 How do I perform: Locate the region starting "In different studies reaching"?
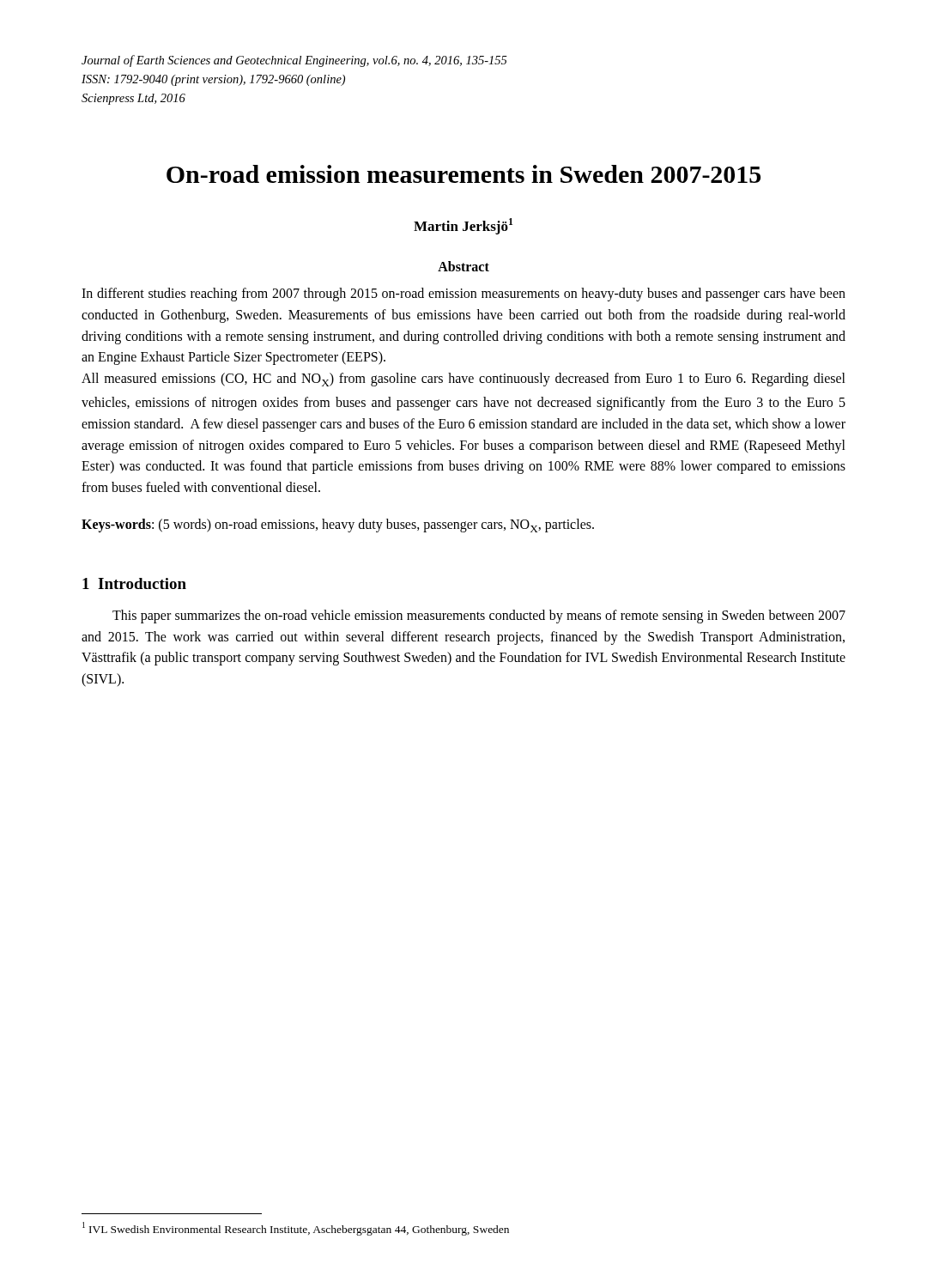click(x=464, y=390)
